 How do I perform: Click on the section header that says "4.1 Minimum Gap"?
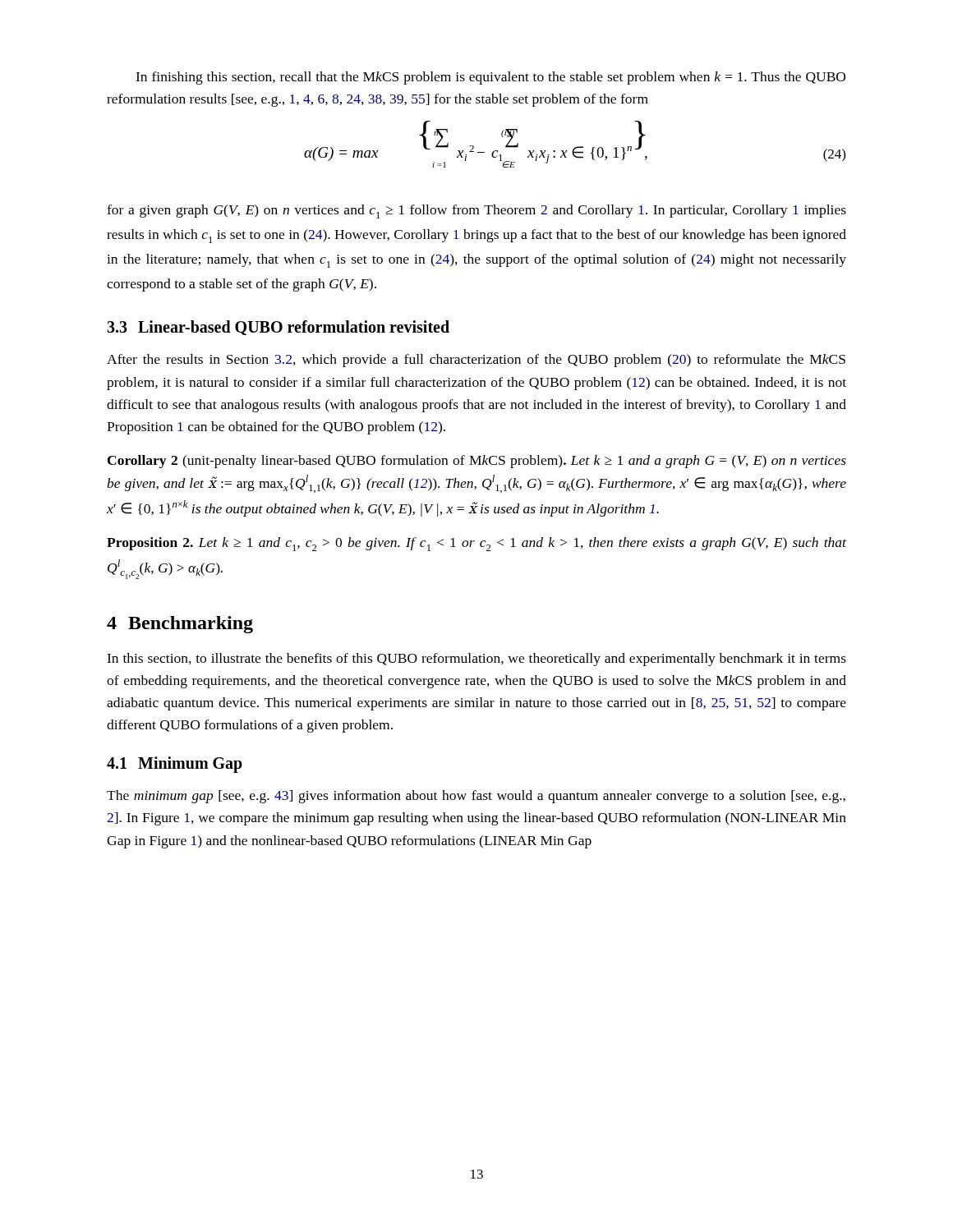point(175,765)
